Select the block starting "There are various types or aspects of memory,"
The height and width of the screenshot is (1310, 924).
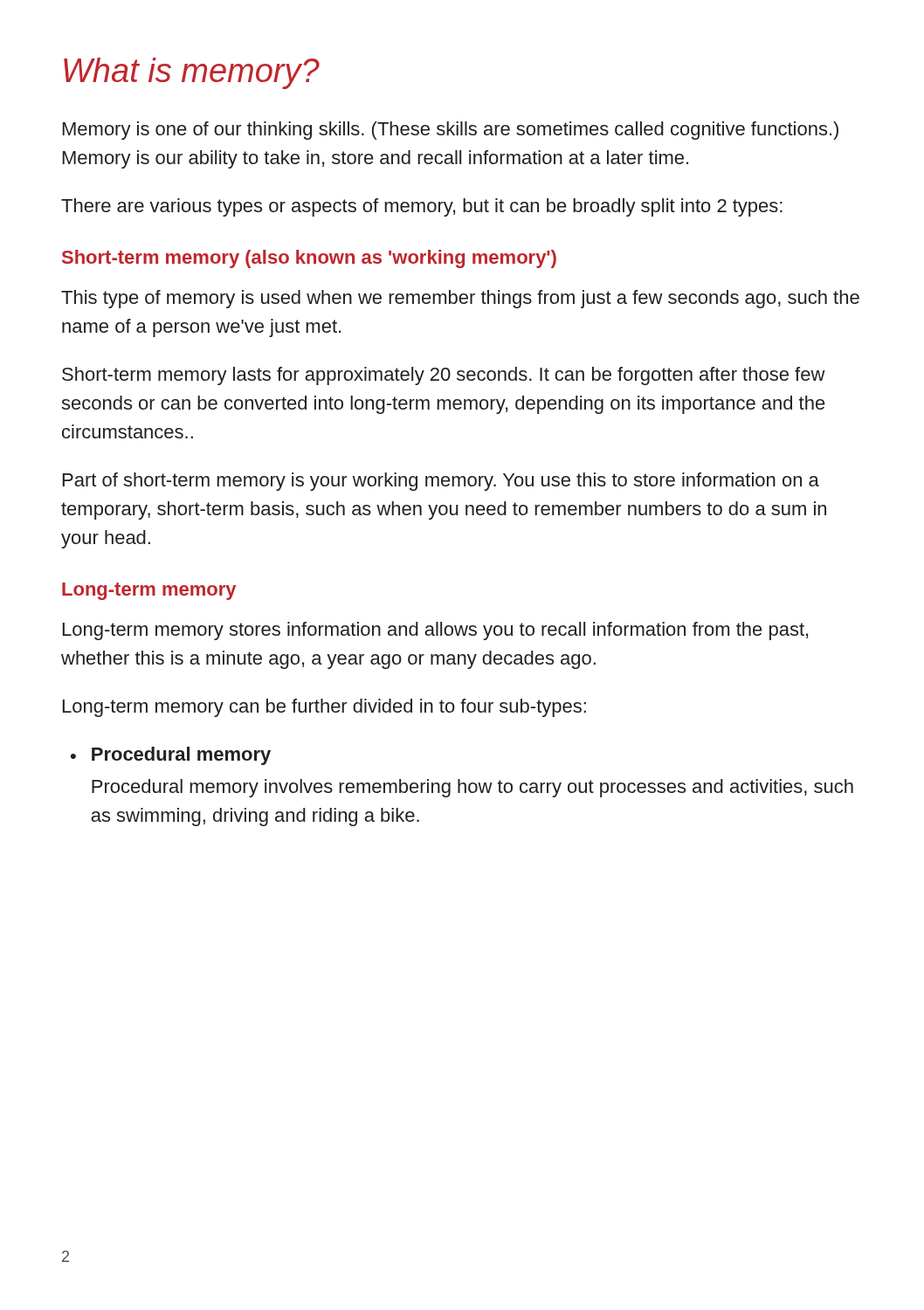(462, 206)
